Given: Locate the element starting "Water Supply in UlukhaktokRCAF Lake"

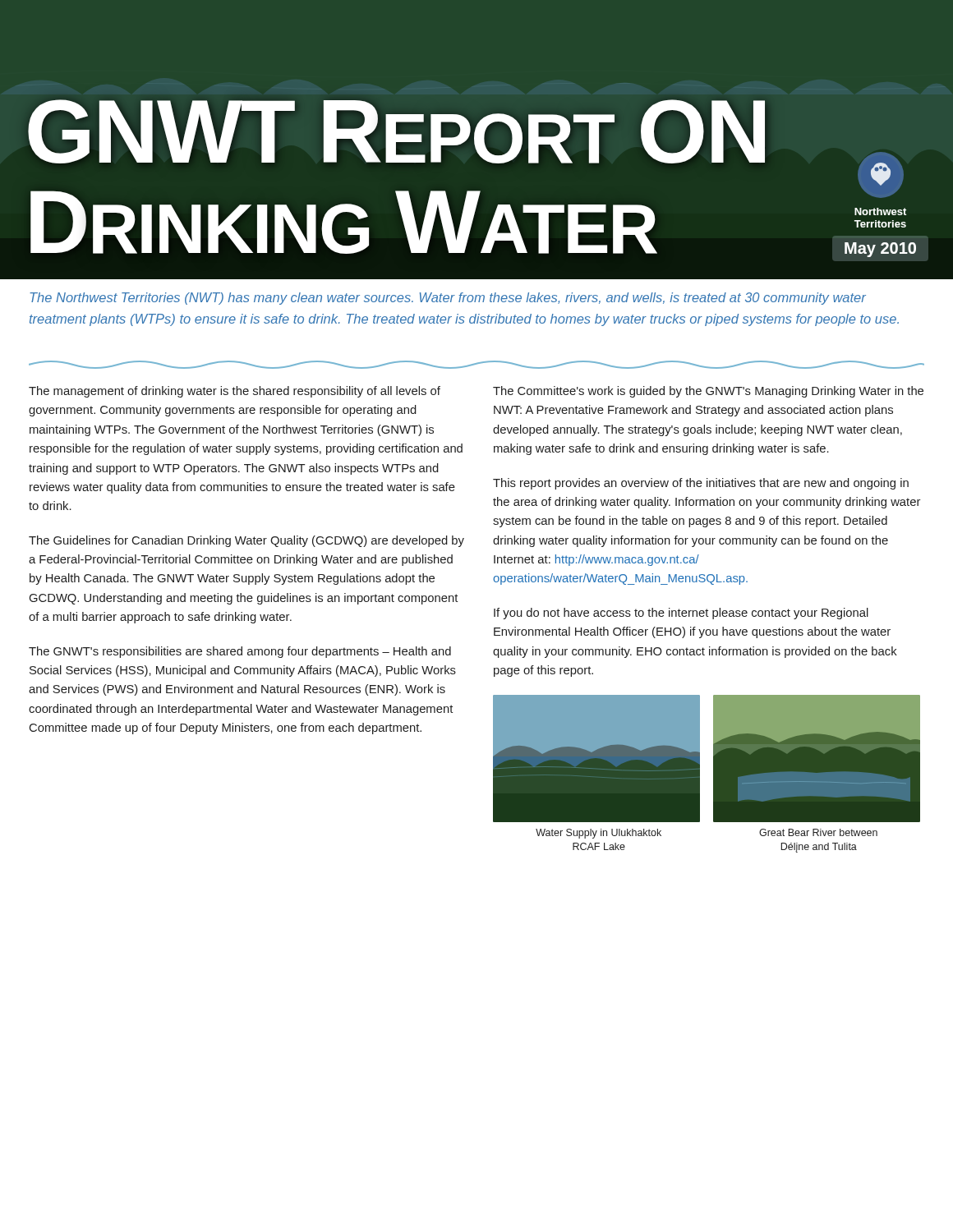Looking at the screenshot, I should pyautogui.click(x=599, y=840).
